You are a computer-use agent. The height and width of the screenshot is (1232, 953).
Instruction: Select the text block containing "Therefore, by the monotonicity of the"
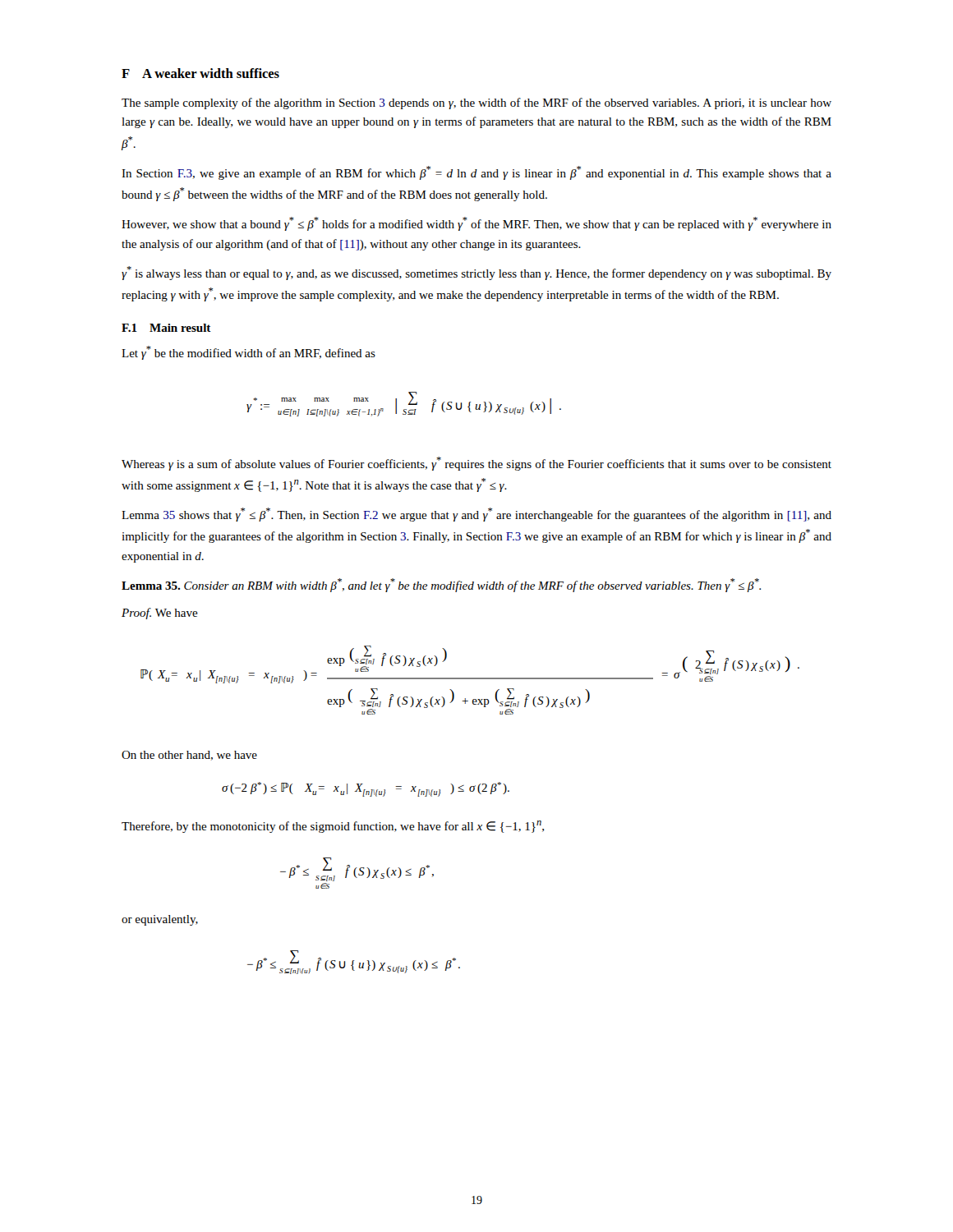tap(476, 825)
